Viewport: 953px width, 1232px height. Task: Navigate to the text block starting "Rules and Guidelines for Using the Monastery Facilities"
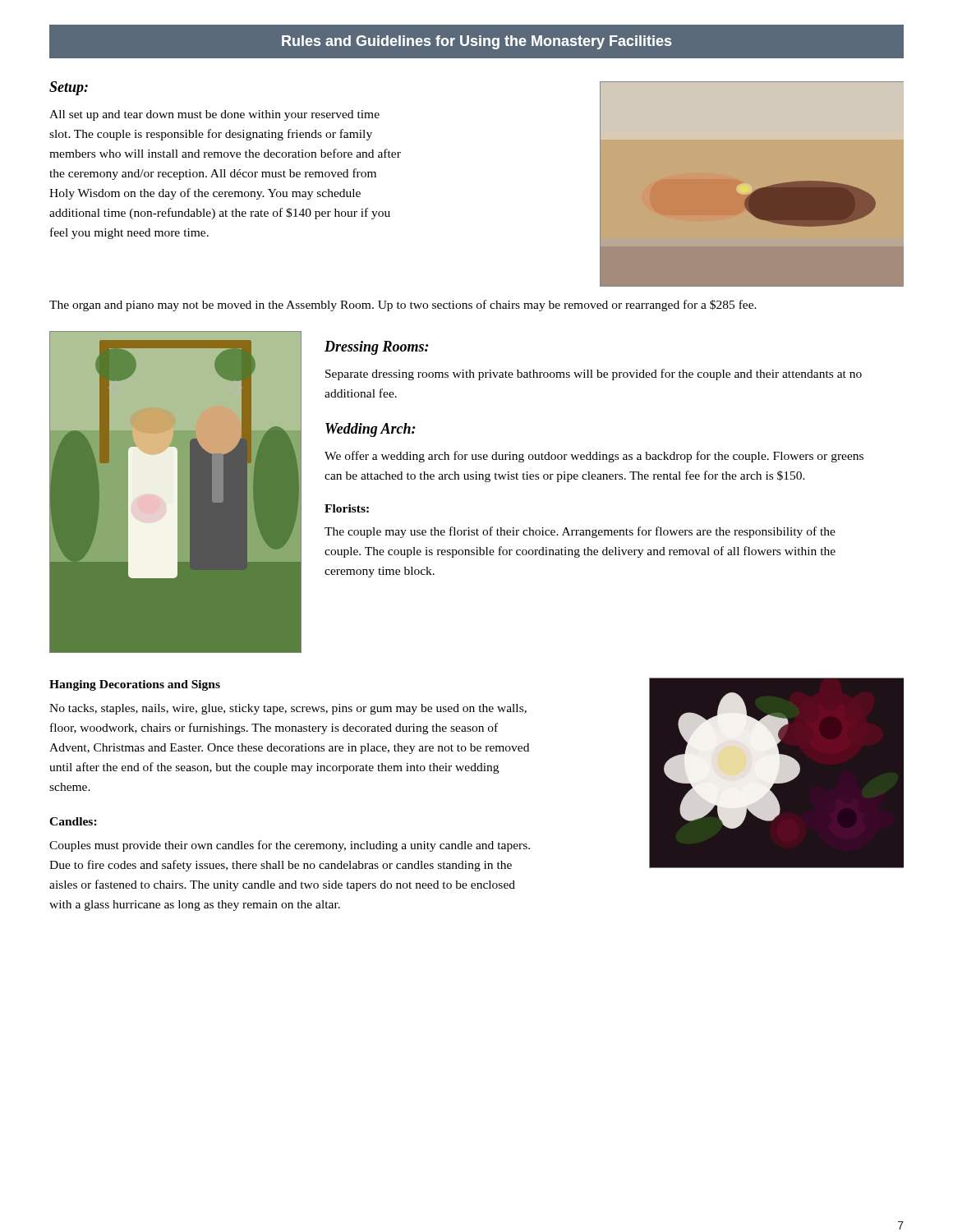click(x=476, y=41)
